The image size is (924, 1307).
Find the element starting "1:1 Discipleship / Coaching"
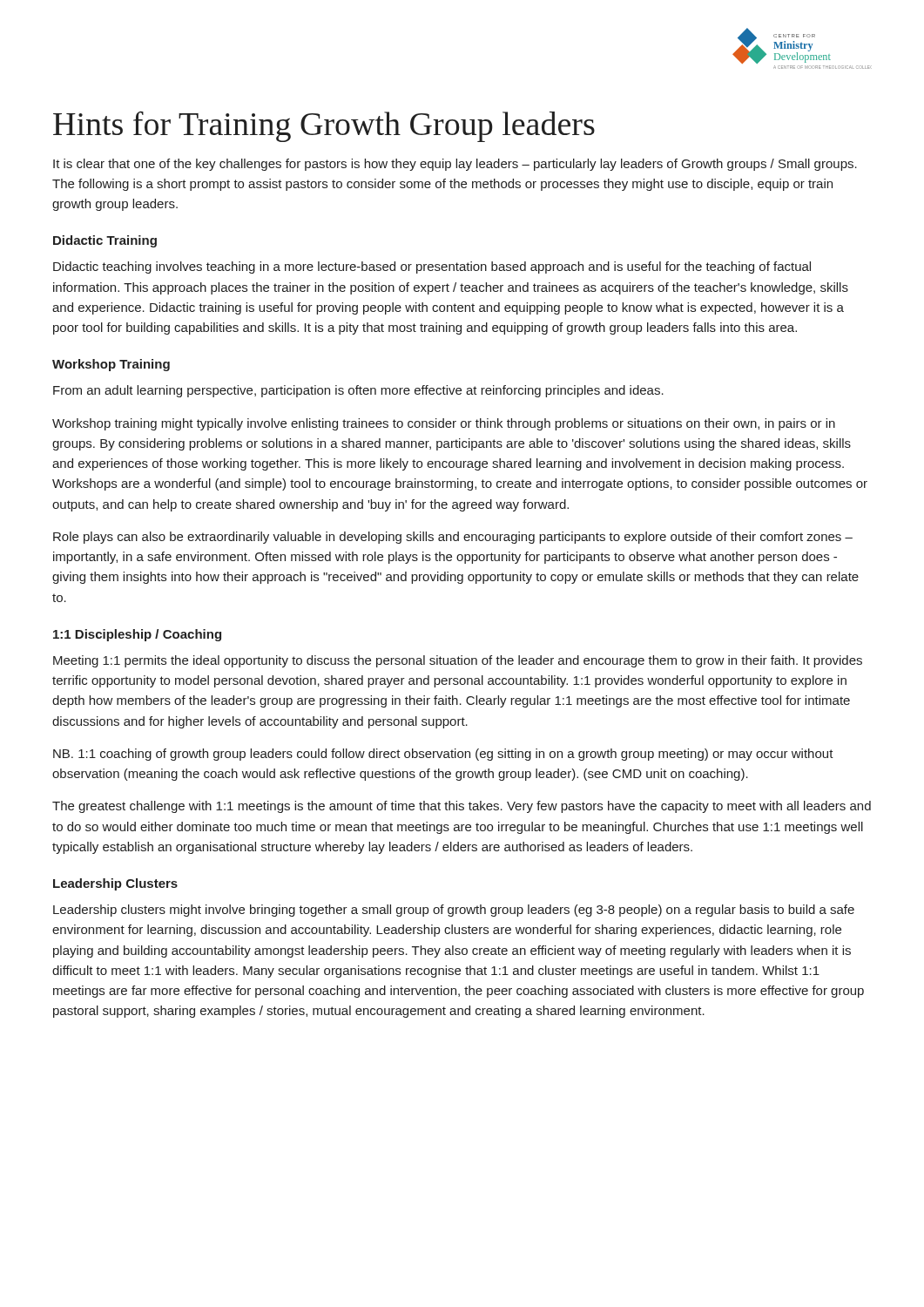coord(137,634)
